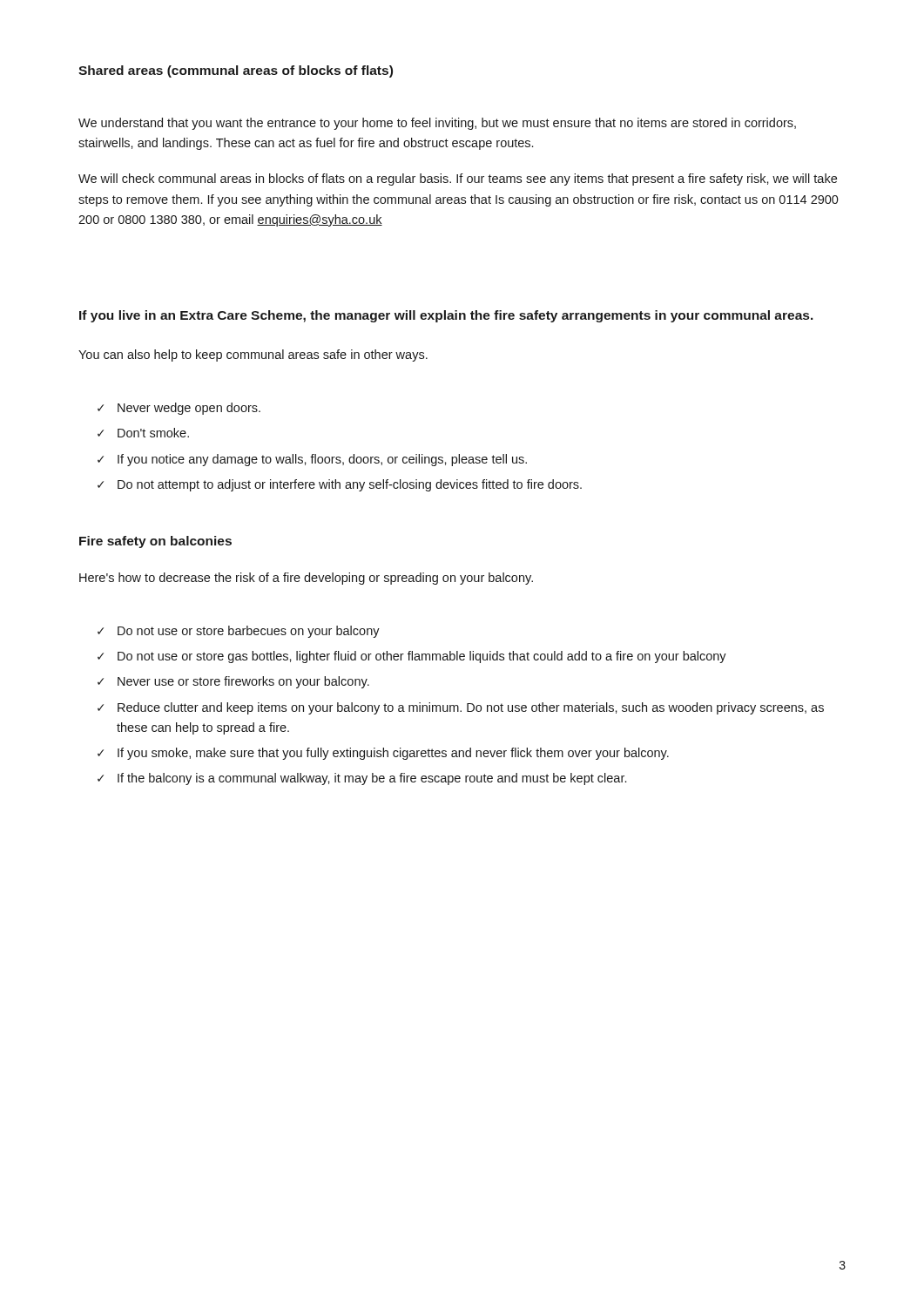Click the passage that begins "Here's how to decrease the risk"

click(306, 578)
